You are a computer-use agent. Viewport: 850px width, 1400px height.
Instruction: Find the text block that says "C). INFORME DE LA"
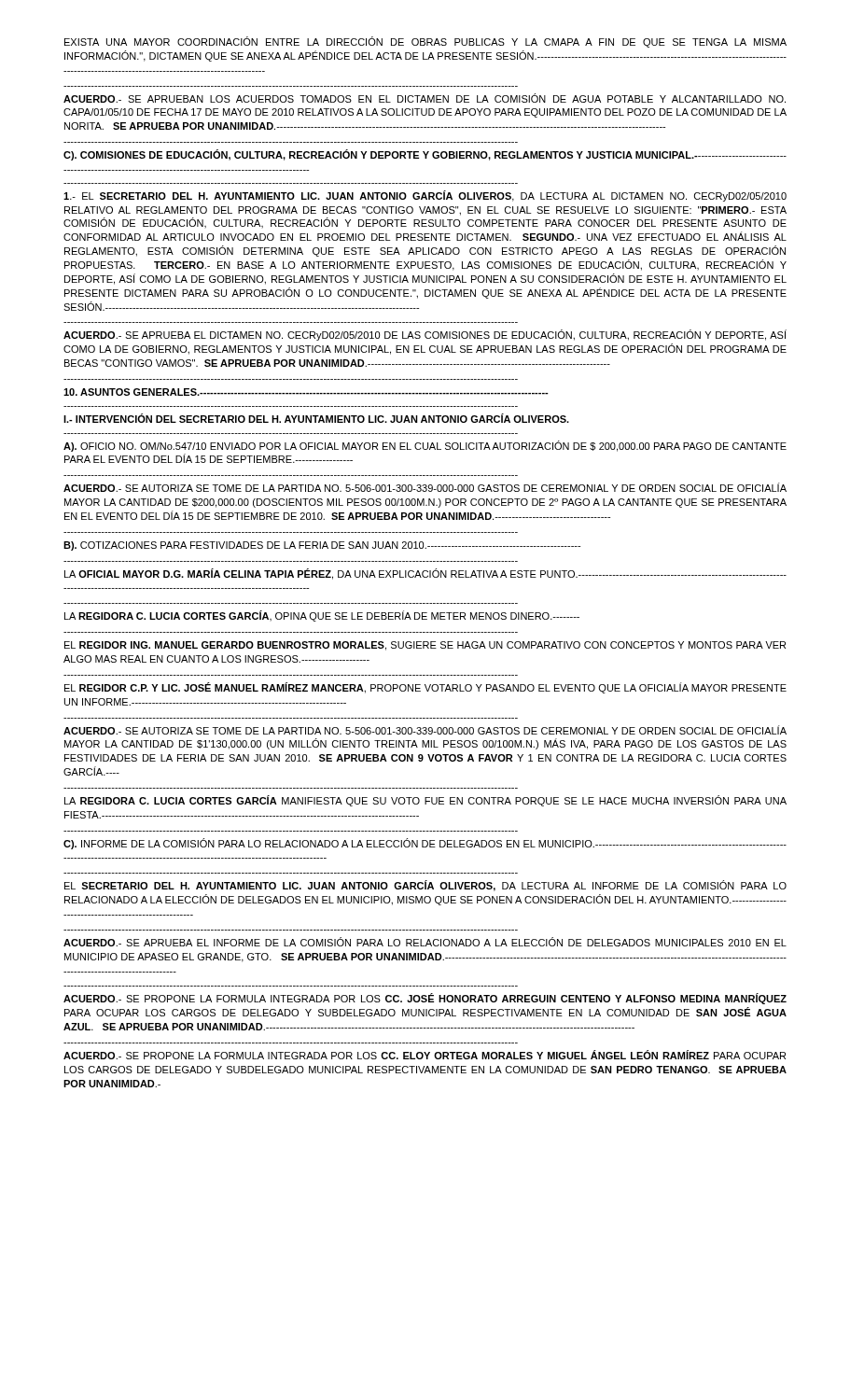tap(425, 850)
